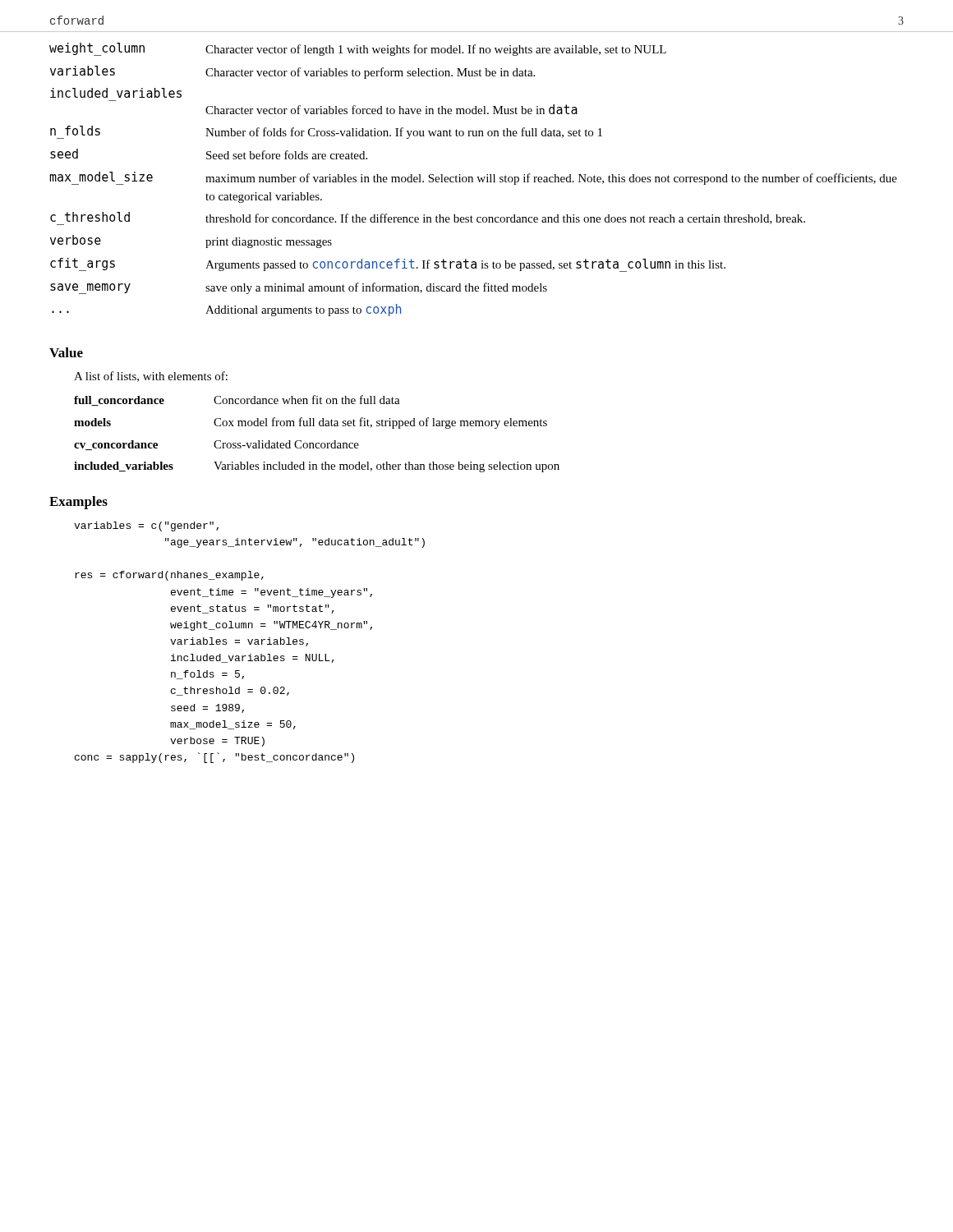Find the element starting "variables = c("gender", "age_years_interview", "education_adult") res ="
The image size is (953, 1232).
146,526
